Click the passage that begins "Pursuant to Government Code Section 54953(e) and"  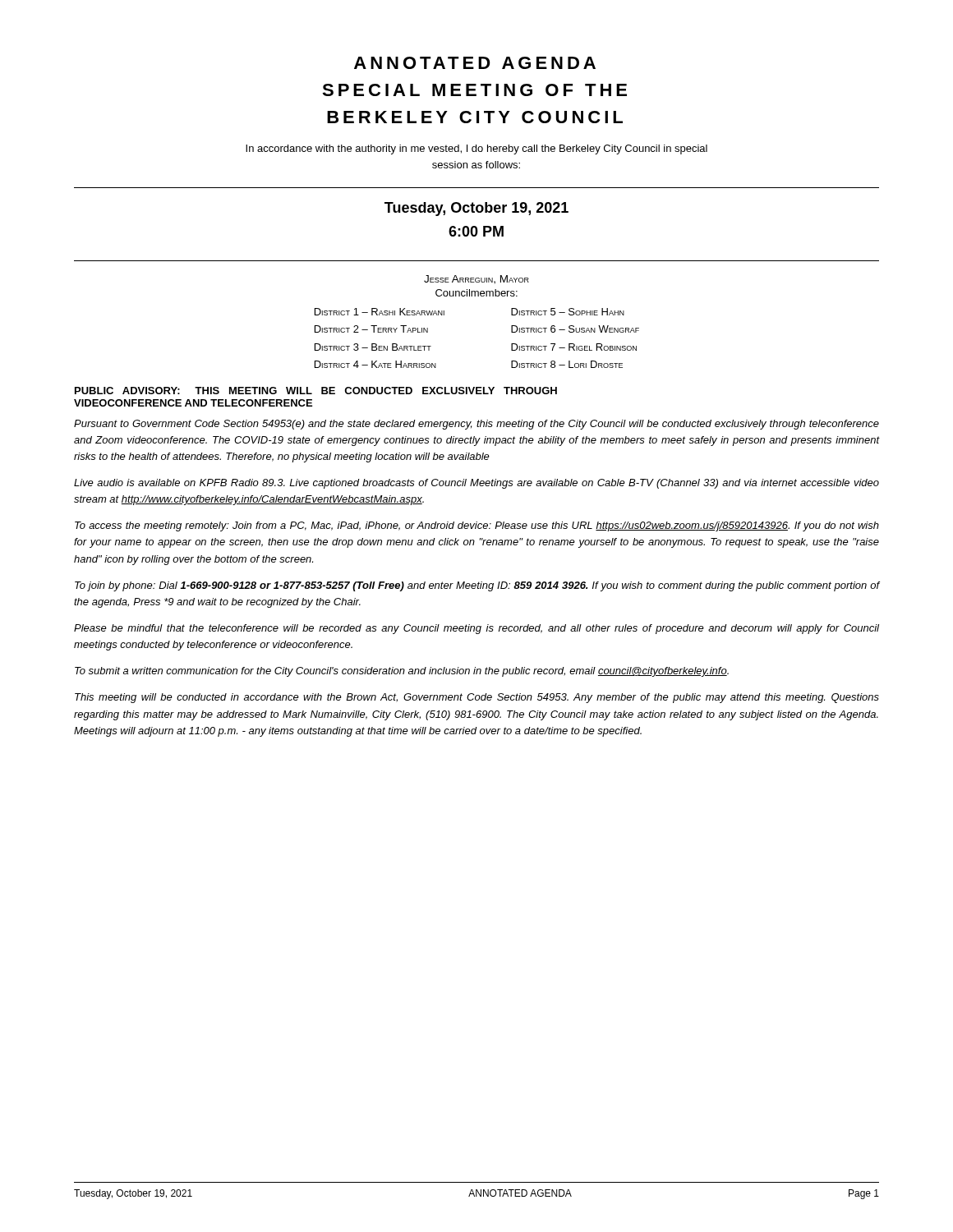[x=476, y=440]
